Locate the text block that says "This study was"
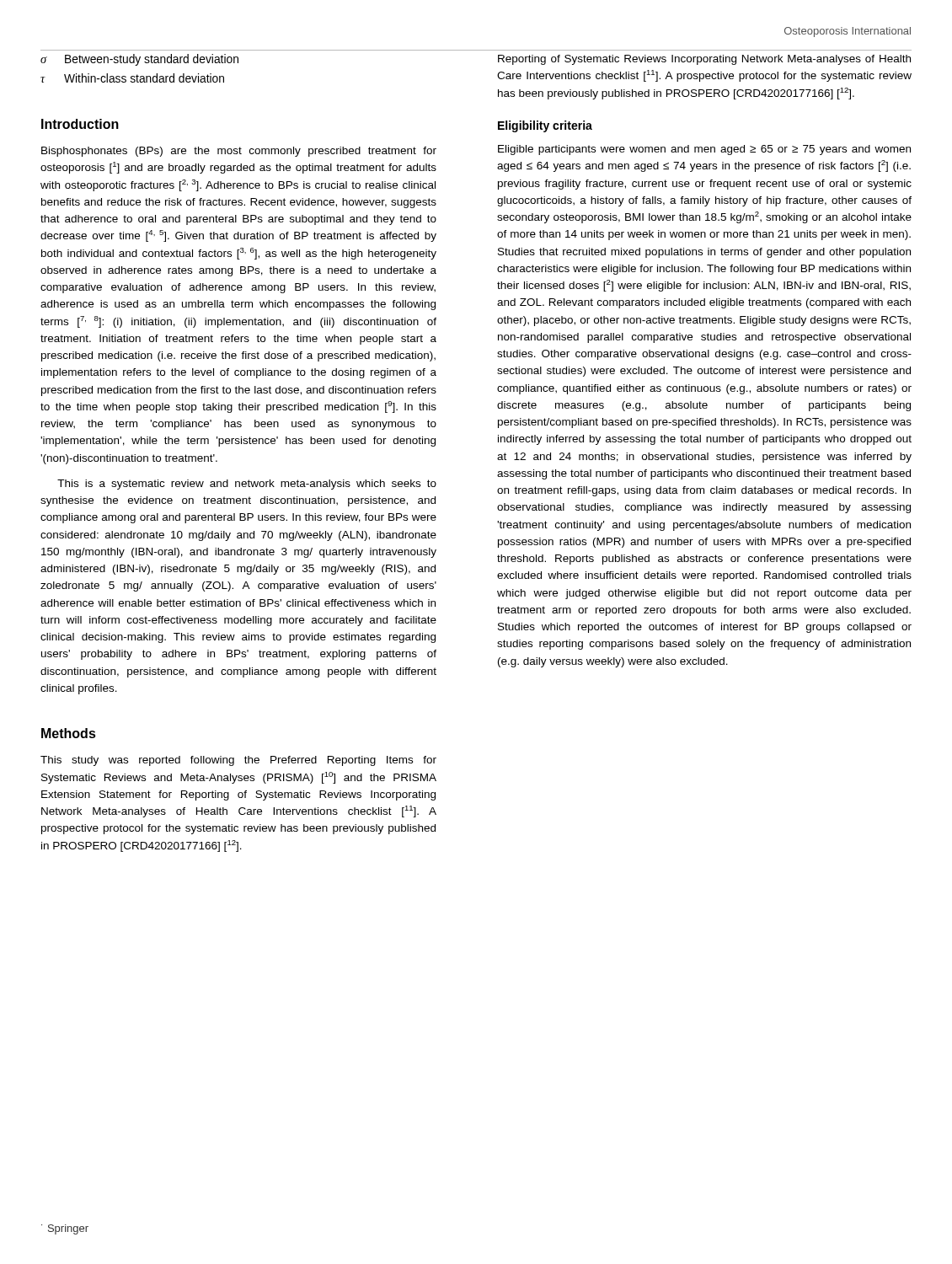Screen dimensions: 1264x952 238,803
